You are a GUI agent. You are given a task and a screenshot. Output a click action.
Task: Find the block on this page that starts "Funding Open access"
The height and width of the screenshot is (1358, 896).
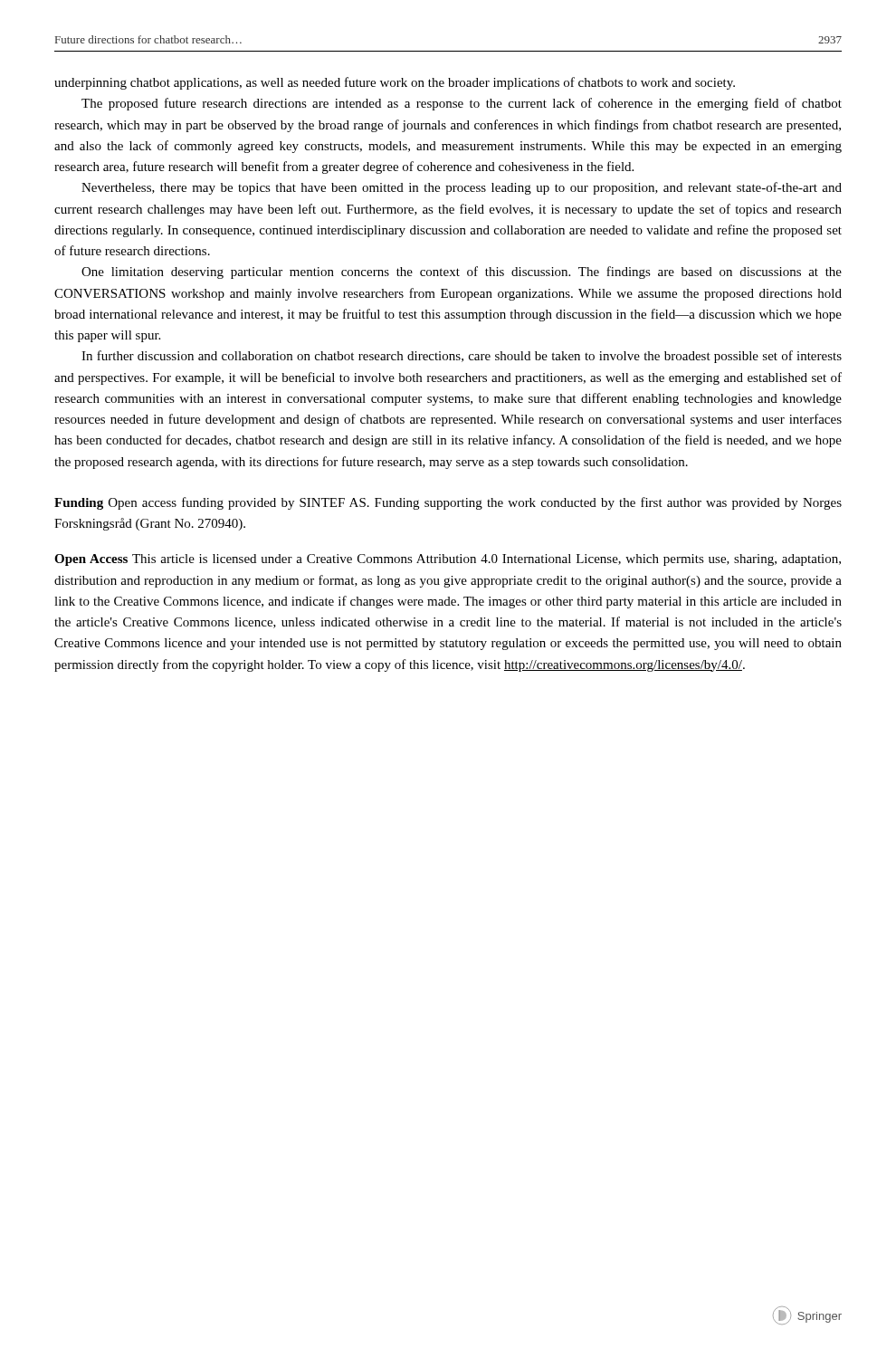point(448,513)
